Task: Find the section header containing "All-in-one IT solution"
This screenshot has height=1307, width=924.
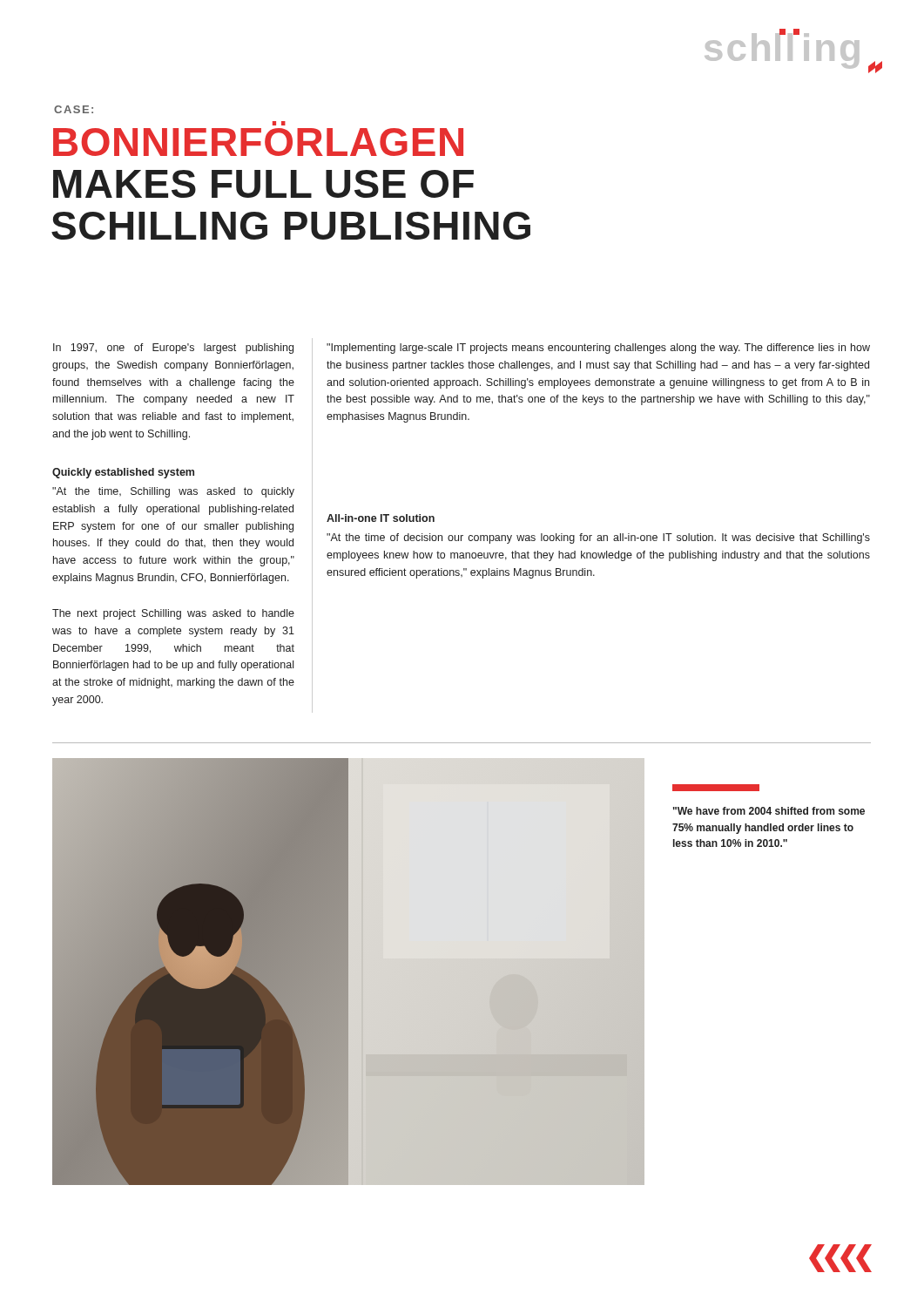Action: point(381,518)
